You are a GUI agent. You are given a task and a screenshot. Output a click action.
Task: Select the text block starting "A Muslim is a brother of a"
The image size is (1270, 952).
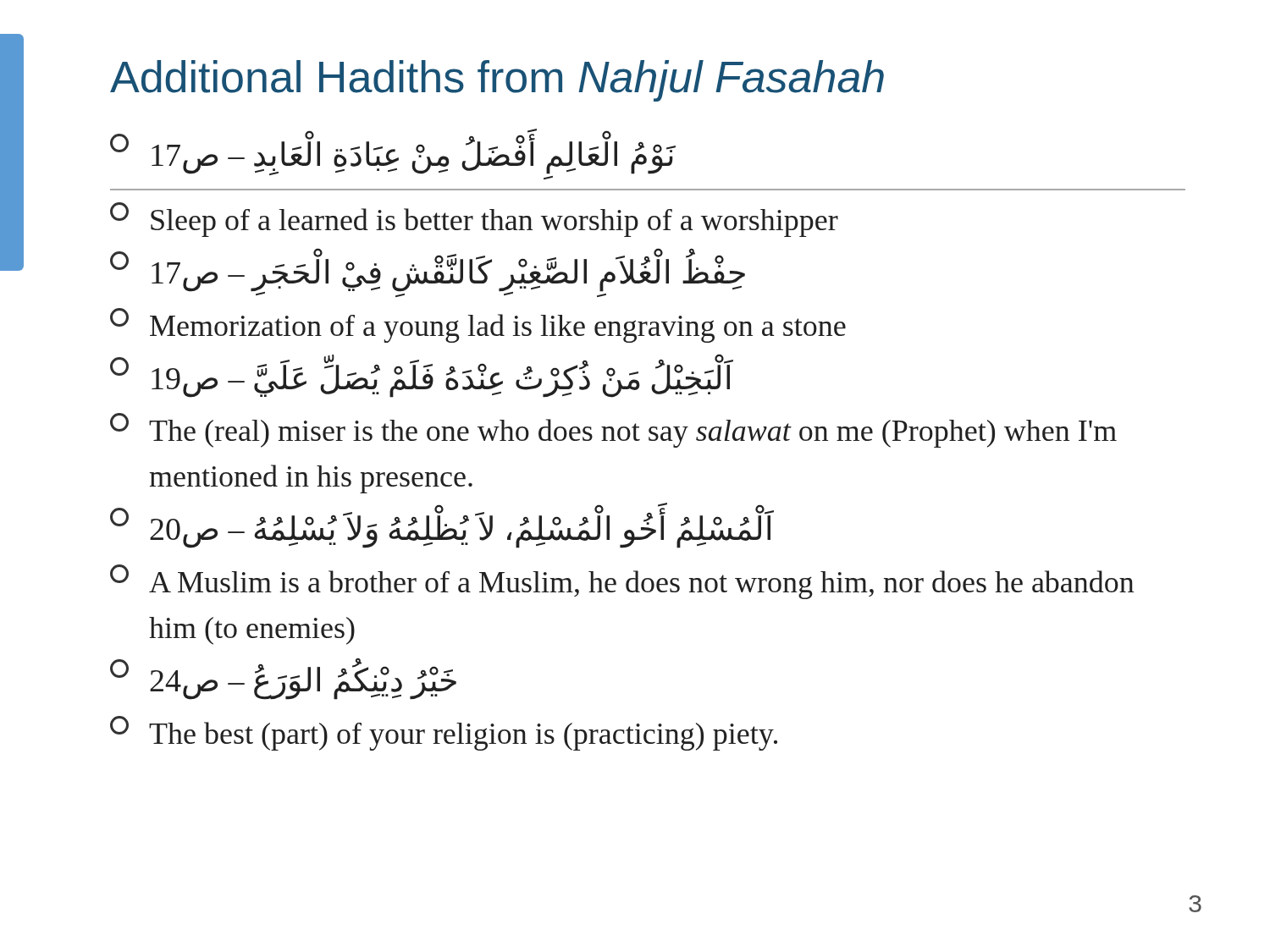tap(648, 605)
